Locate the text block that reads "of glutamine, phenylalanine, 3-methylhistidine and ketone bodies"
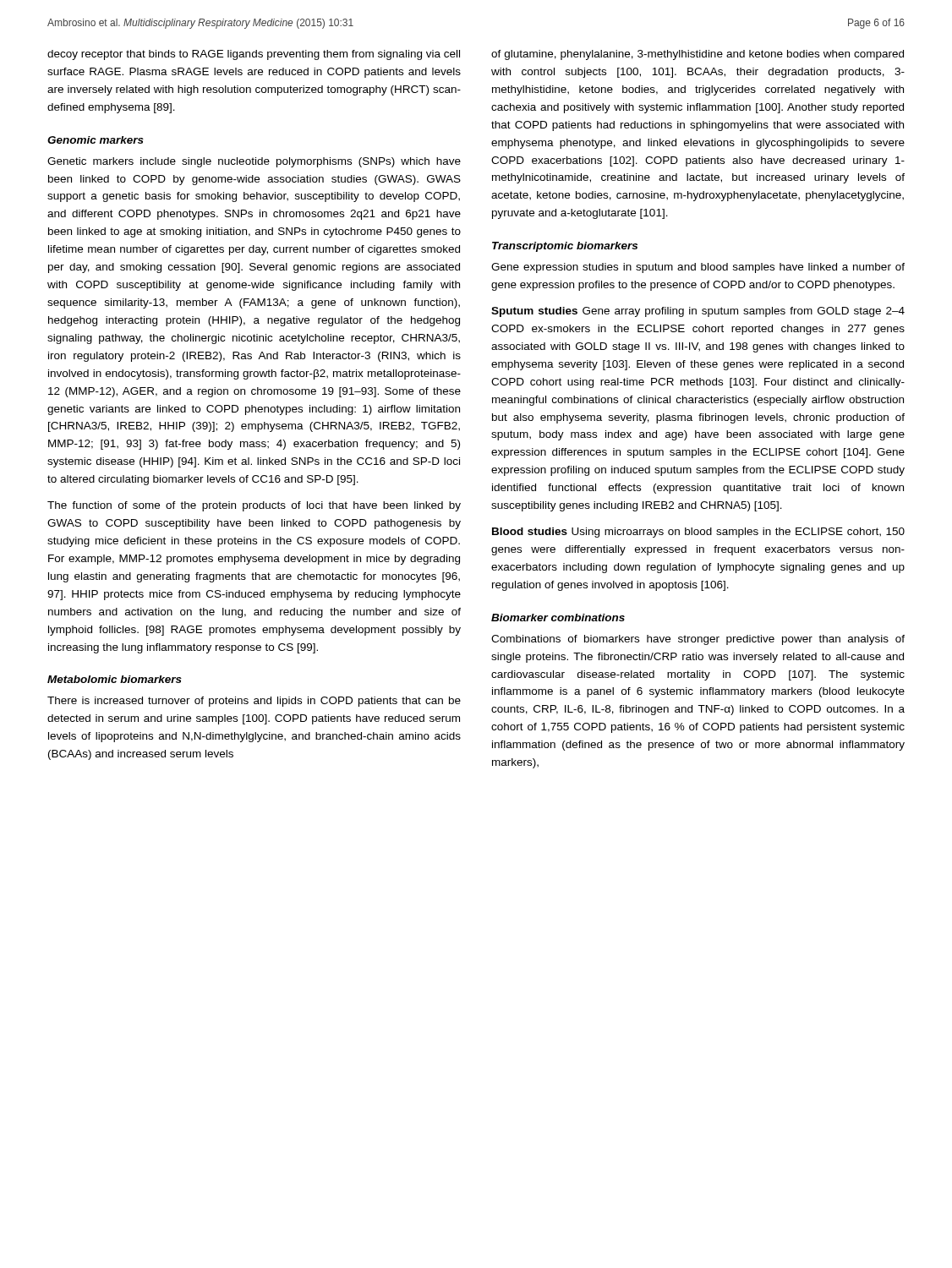Image resolution: width=952 pixels, height=1268 pixels. pos(698,134)
